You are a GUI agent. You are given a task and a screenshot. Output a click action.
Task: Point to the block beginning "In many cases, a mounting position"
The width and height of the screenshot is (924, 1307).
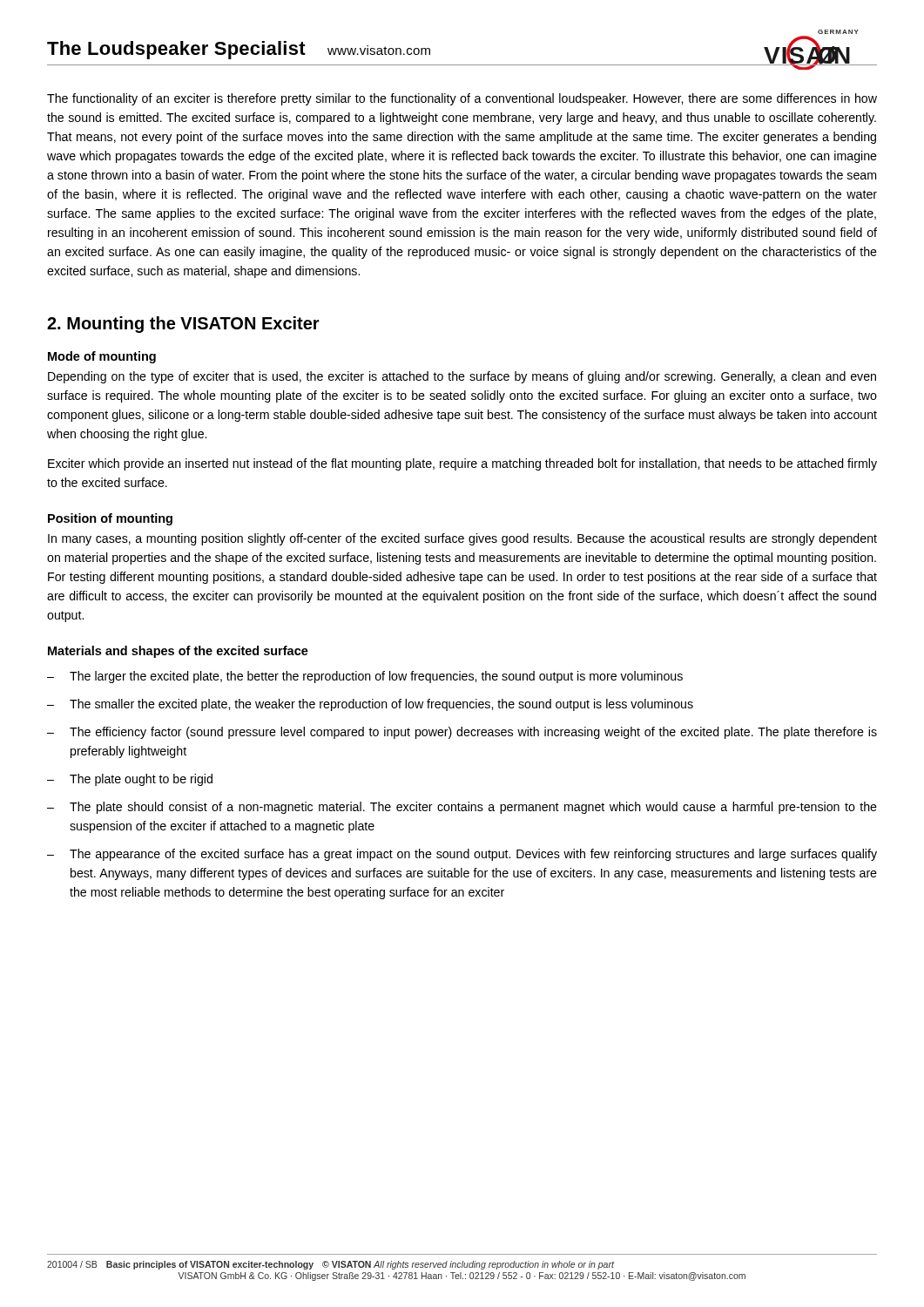(462, 577)
